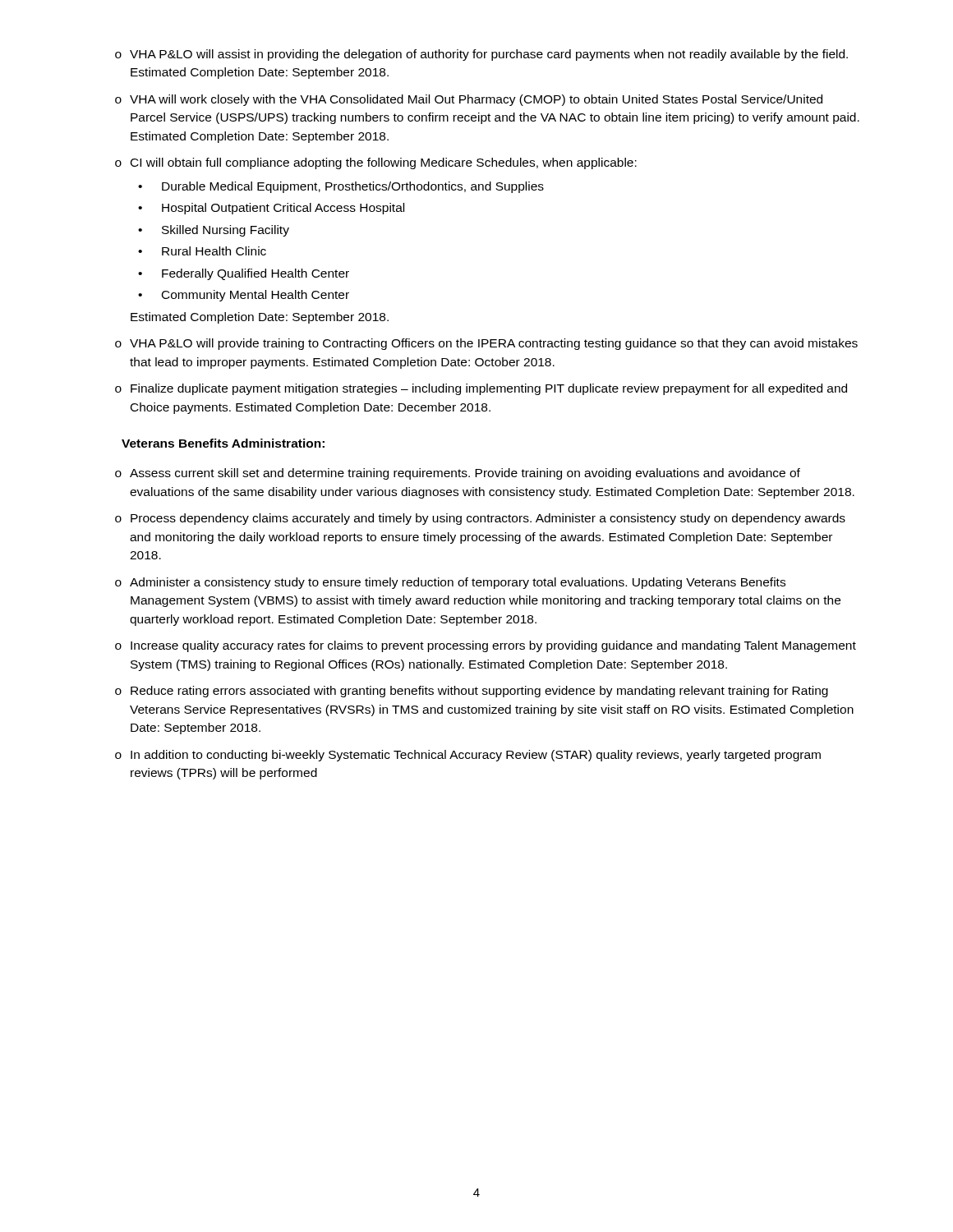
Task: Find the text starting "o CI will obtain"
Action: [376, 163]
